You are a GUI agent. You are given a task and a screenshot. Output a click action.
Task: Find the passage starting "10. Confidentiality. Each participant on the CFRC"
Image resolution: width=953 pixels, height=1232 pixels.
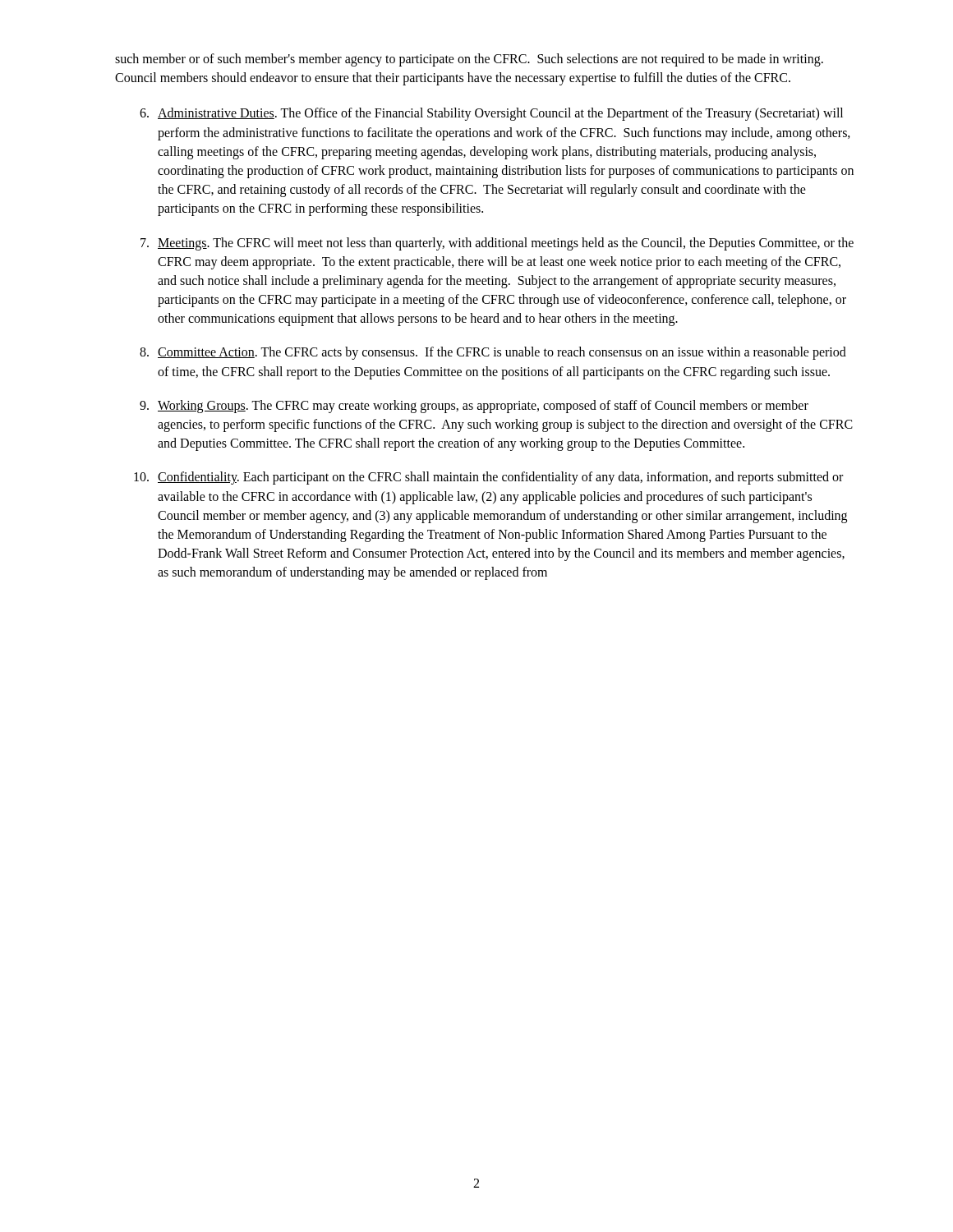[485, 525]
